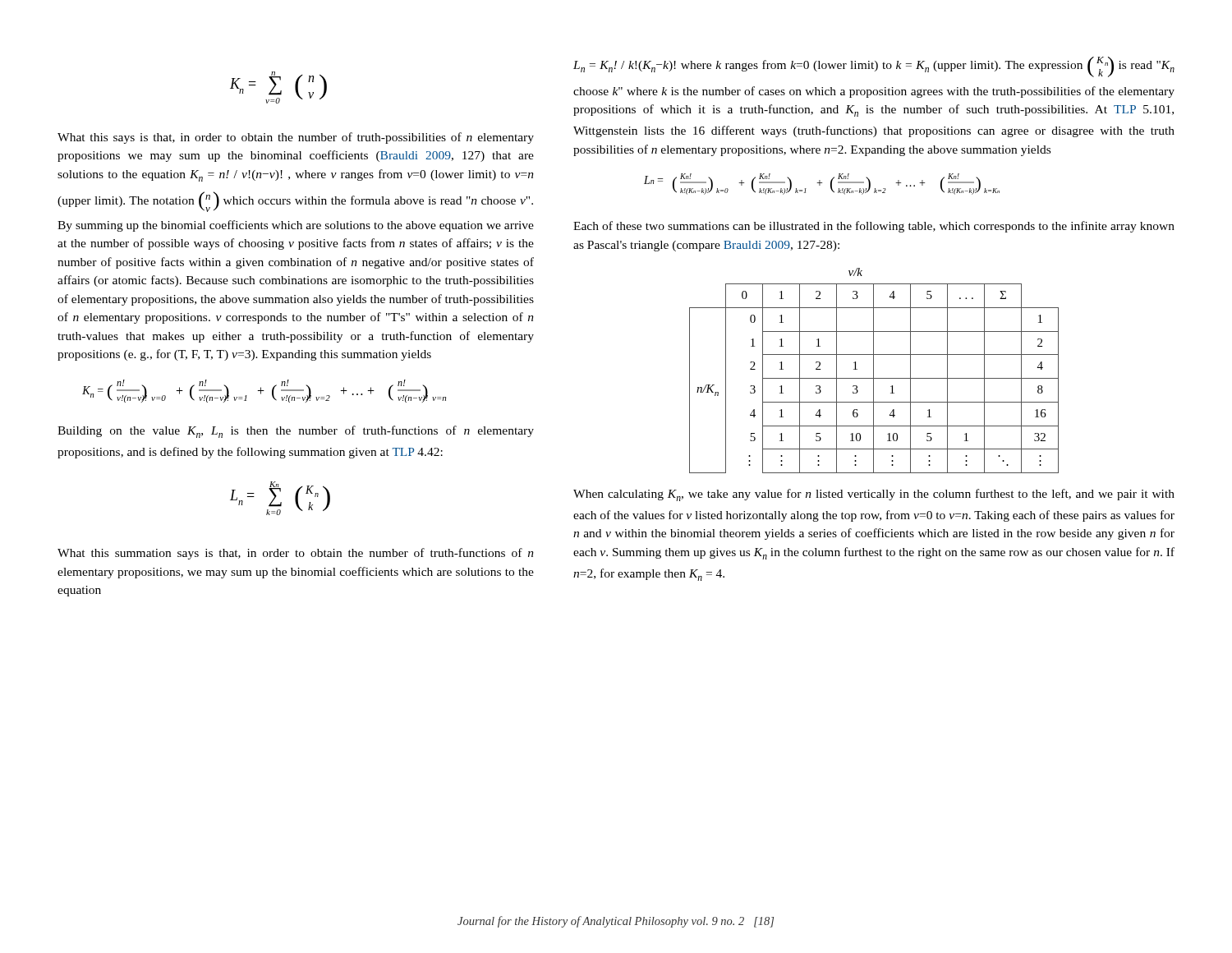Click the passage that begins "What this summation says is that, in order"
1232x953 pixels.
point(296,572)
